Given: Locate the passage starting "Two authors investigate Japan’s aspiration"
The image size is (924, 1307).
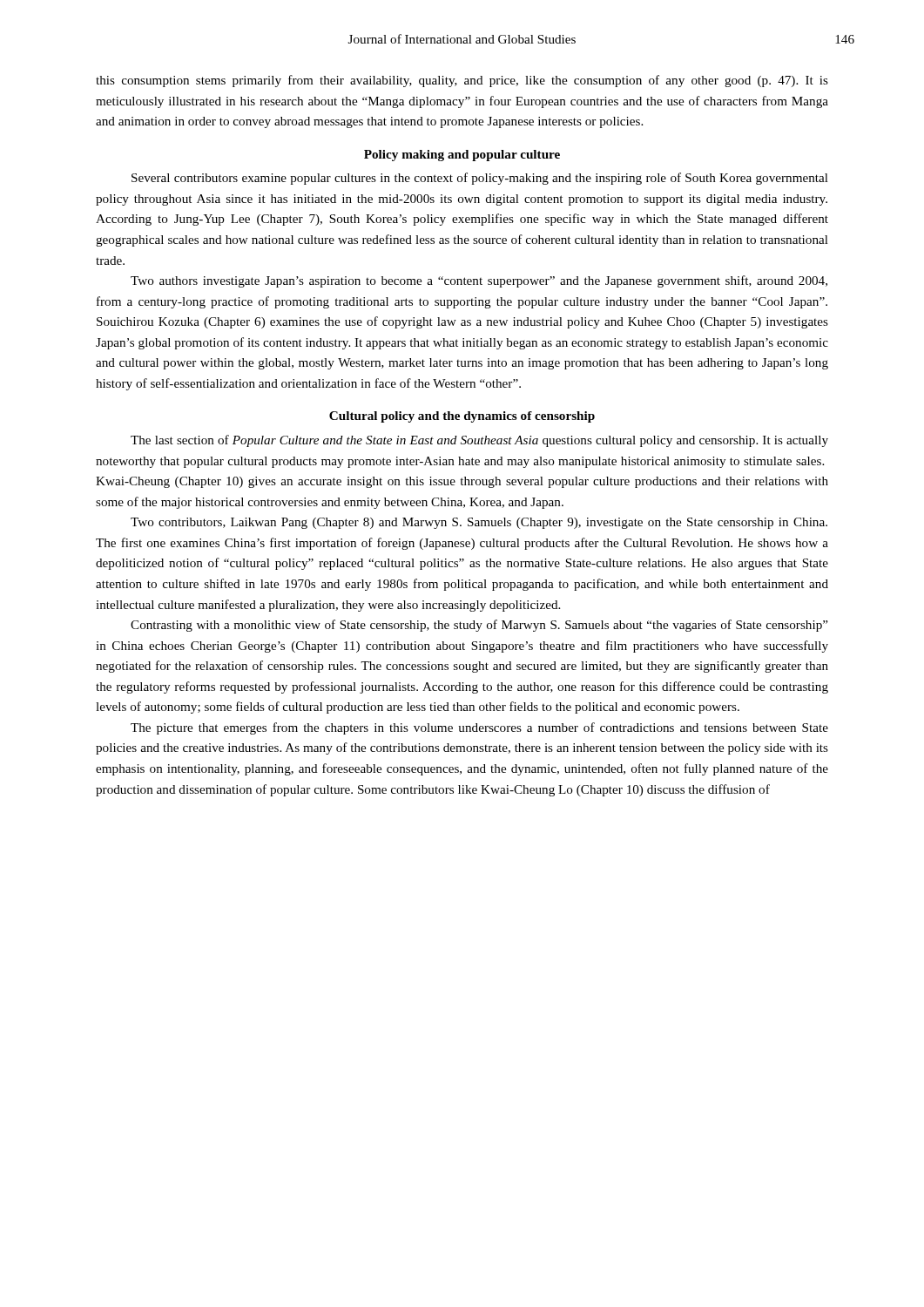Looking at the screenshot, I should pos(462,332).
